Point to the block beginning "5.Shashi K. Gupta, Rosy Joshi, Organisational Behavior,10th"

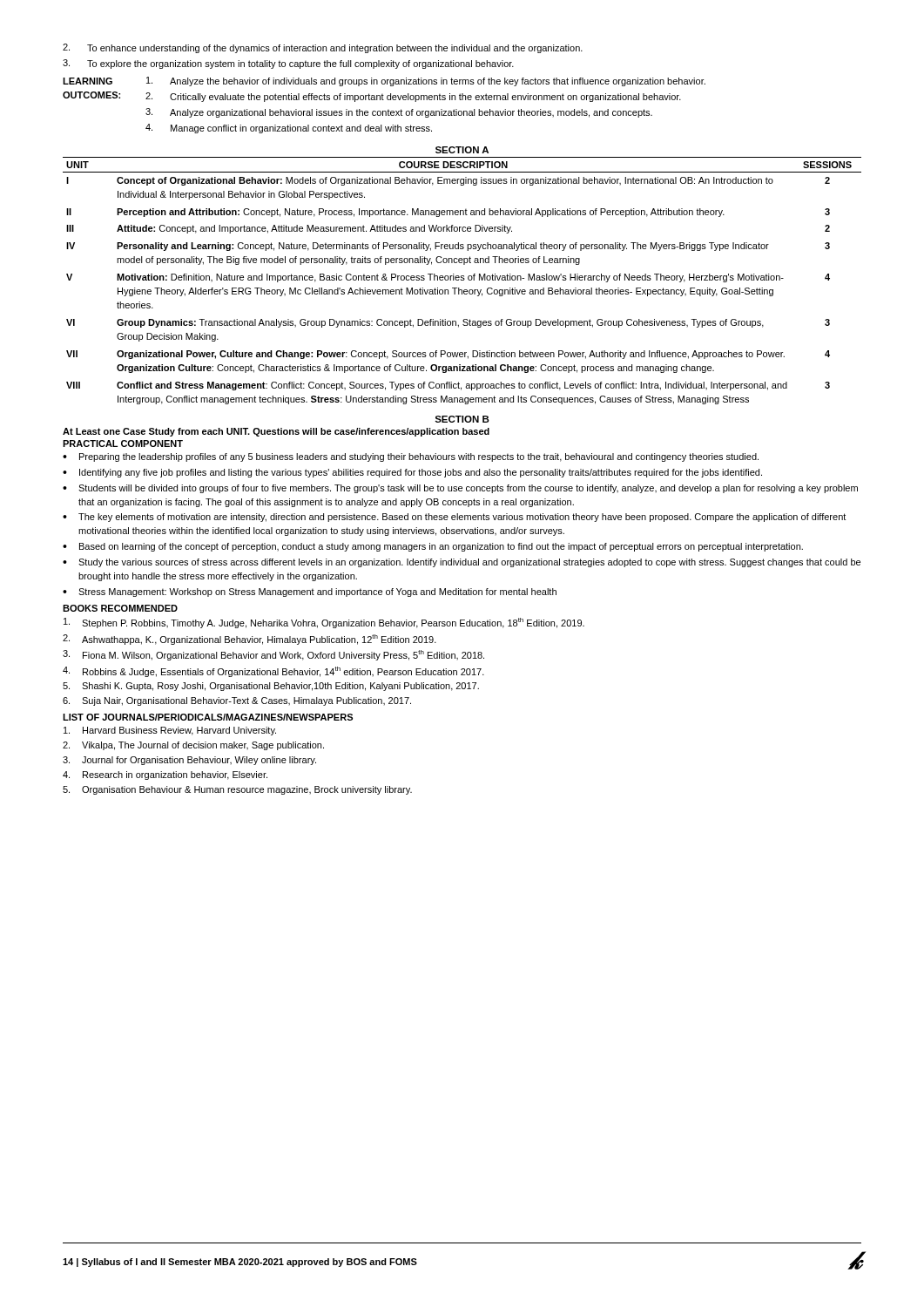pyautogui.click(x=271, y=687)
